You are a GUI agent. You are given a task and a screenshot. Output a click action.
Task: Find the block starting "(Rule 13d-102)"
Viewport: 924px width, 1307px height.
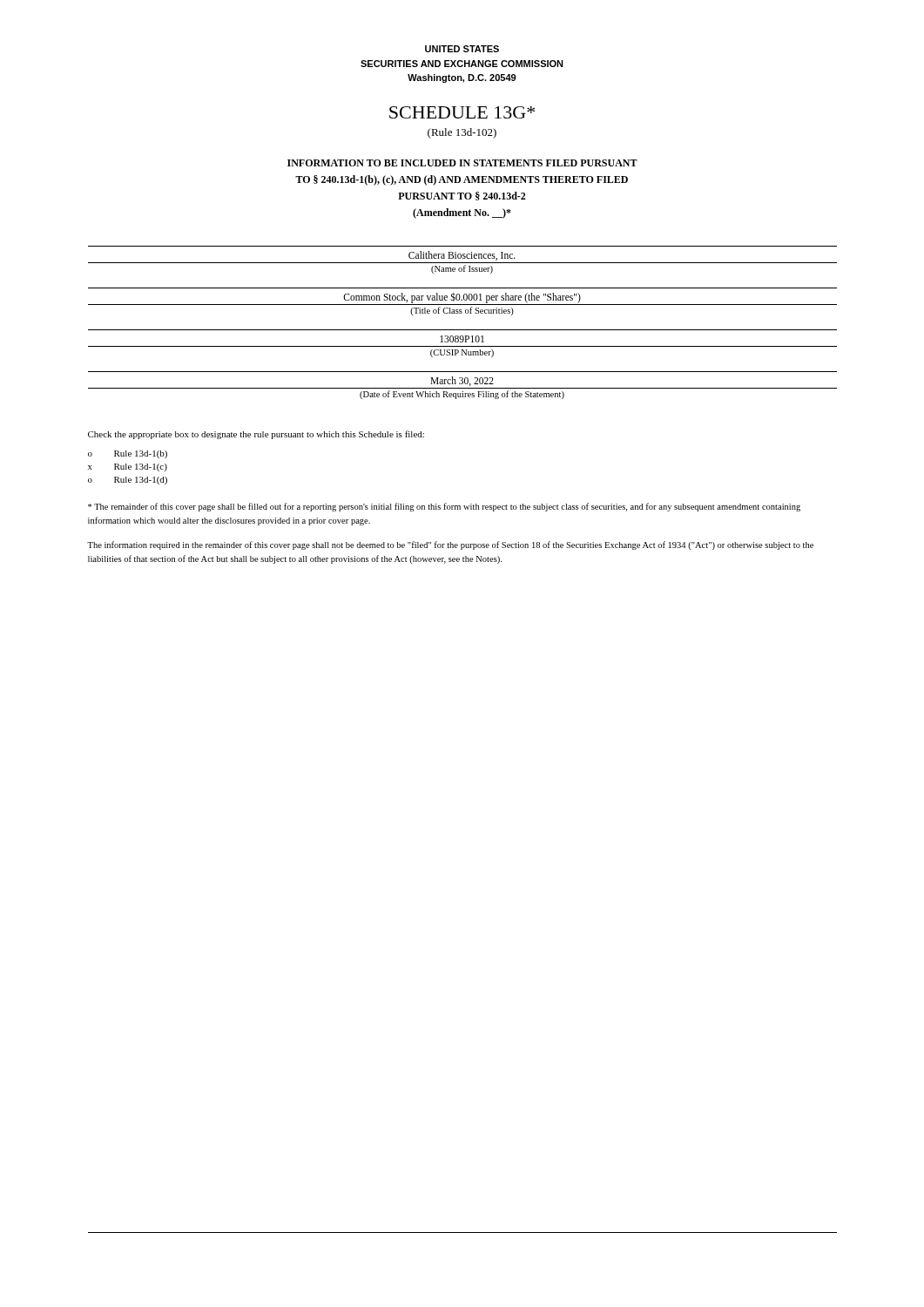462,132
